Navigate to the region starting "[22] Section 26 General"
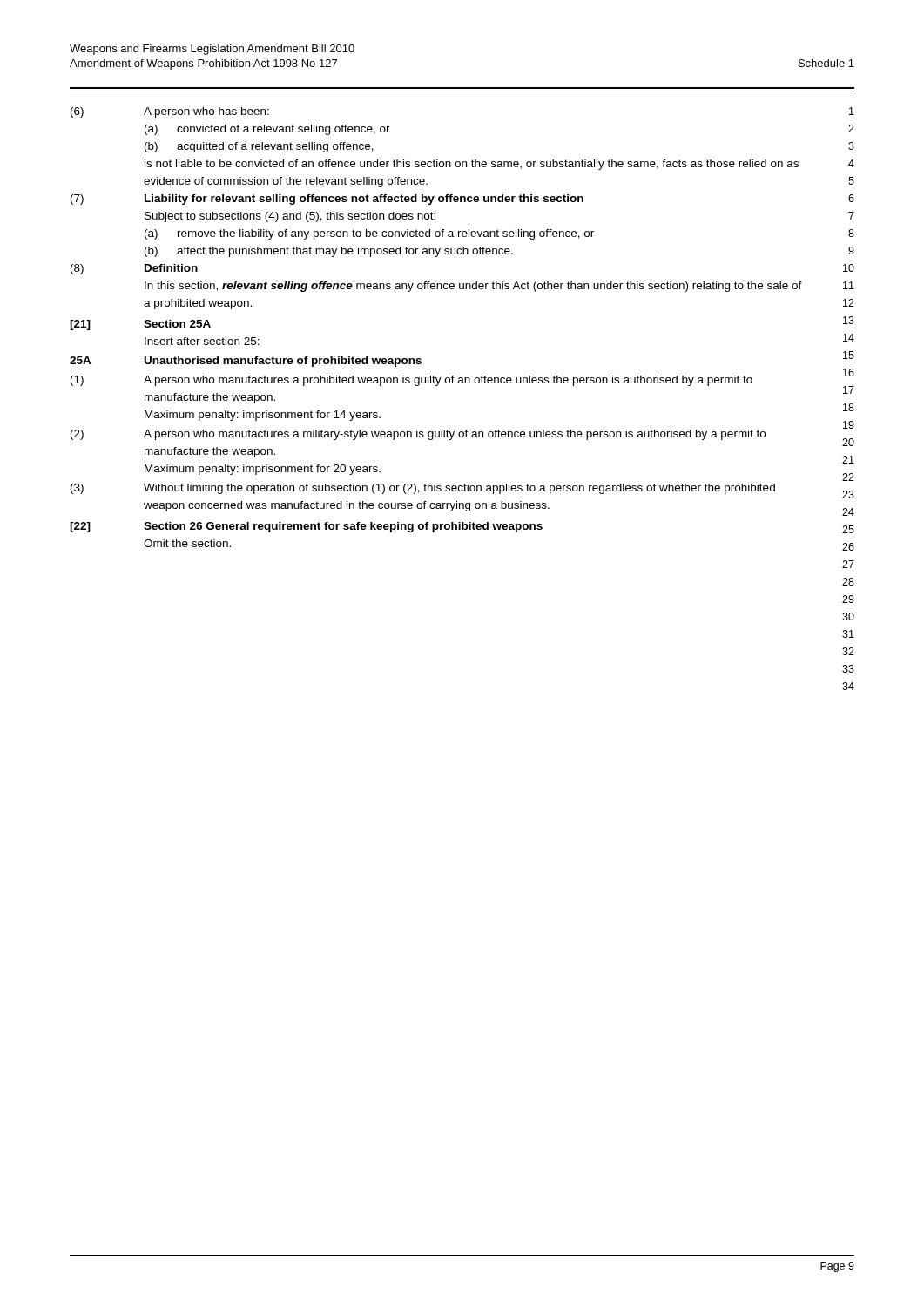 click(x=440, y=526)
